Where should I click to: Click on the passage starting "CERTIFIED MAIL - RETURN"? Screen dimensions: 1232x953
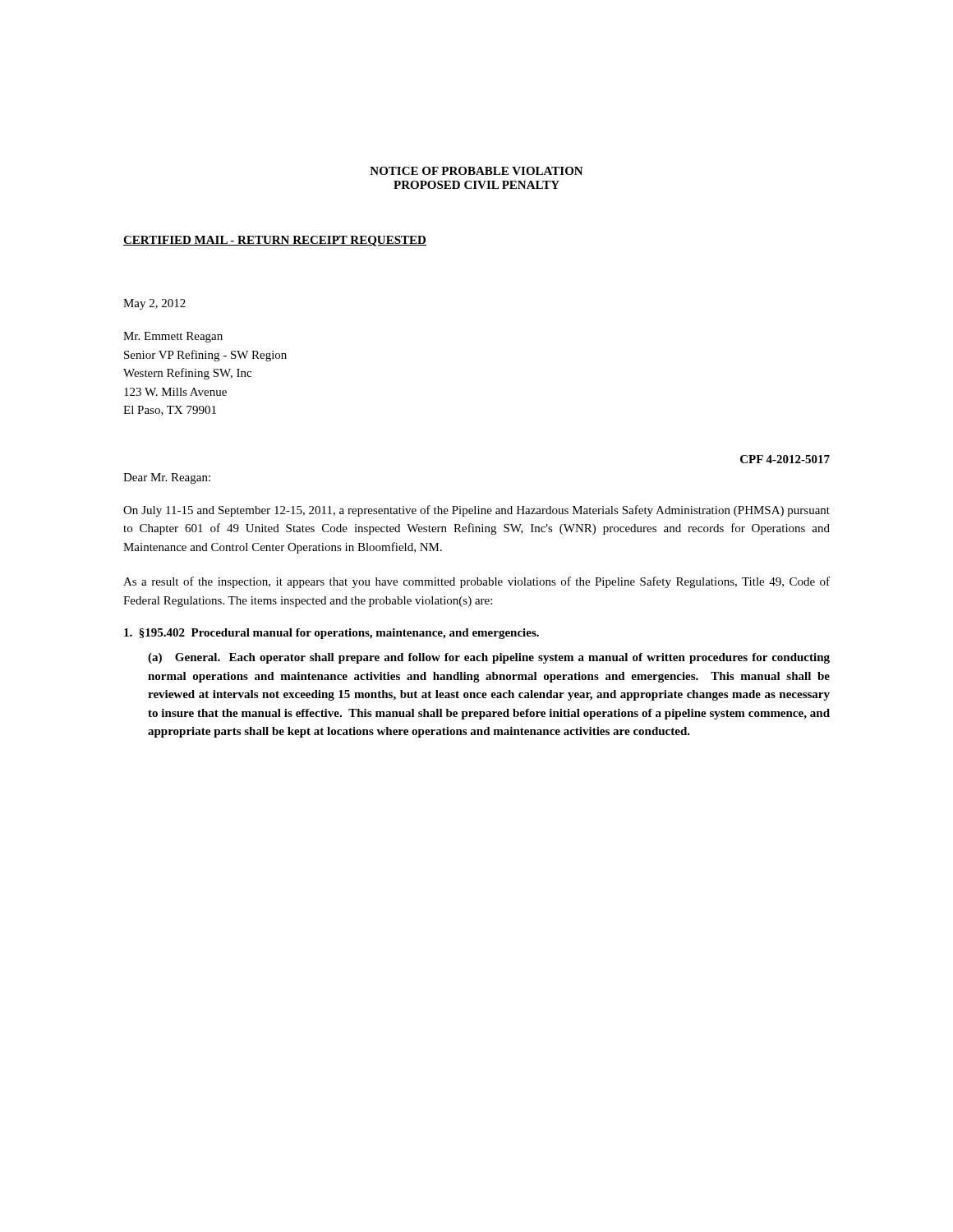(x=275, y=240)
